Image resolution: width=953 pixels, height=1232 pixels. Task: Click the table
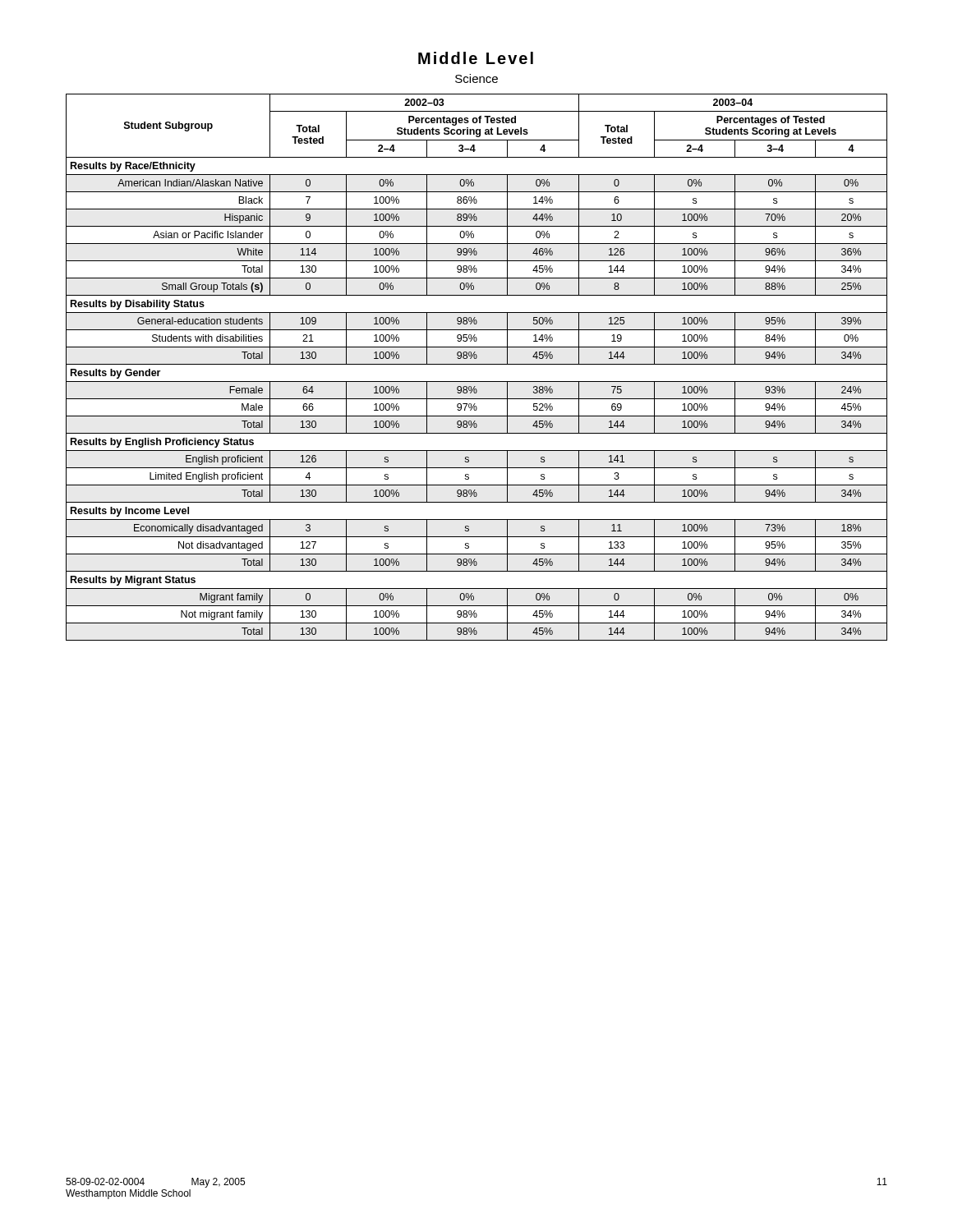[x=476, y=367]
